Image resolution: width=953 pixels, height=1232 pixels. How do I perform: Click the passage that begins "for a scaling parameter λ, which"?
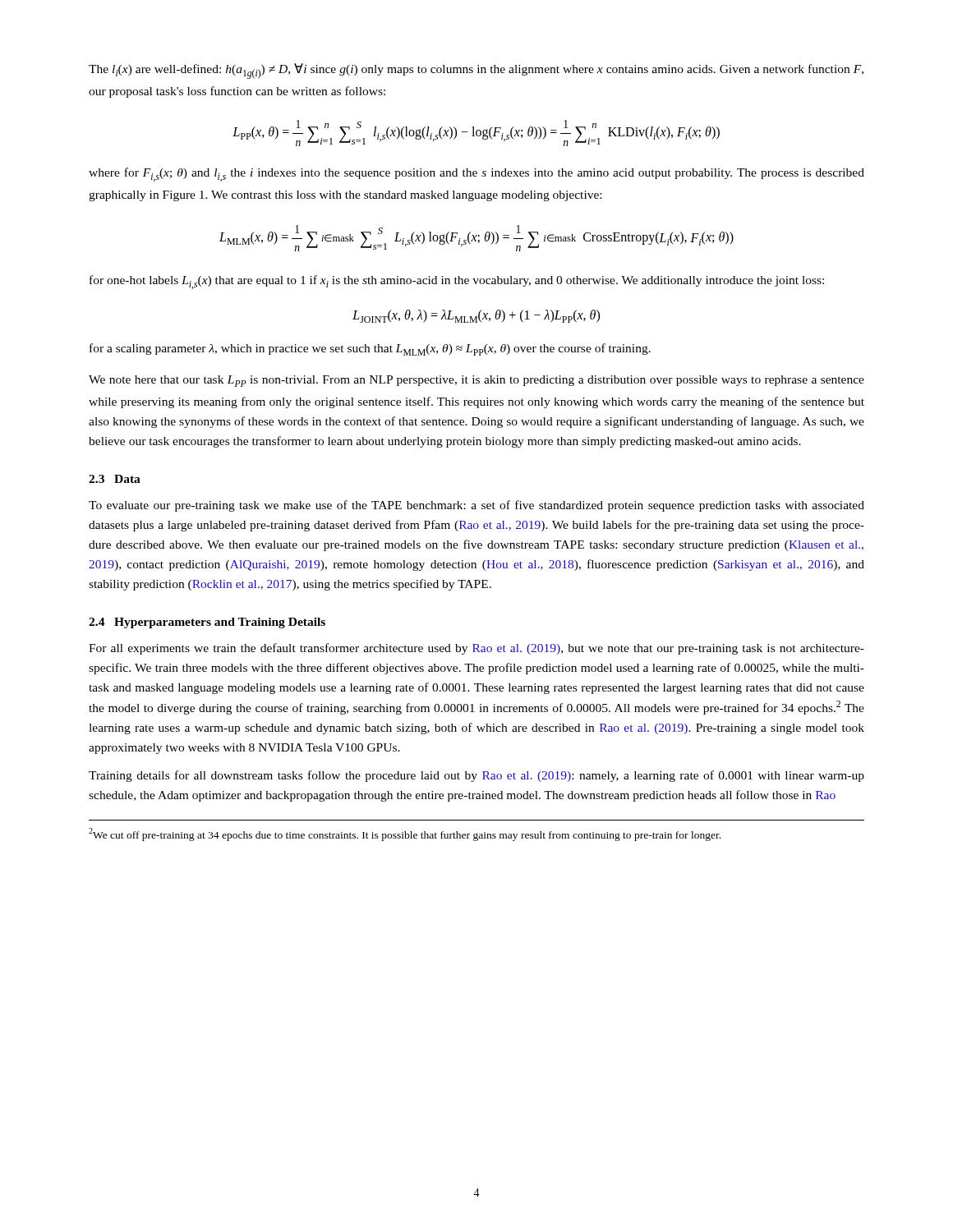click(370, 350)
